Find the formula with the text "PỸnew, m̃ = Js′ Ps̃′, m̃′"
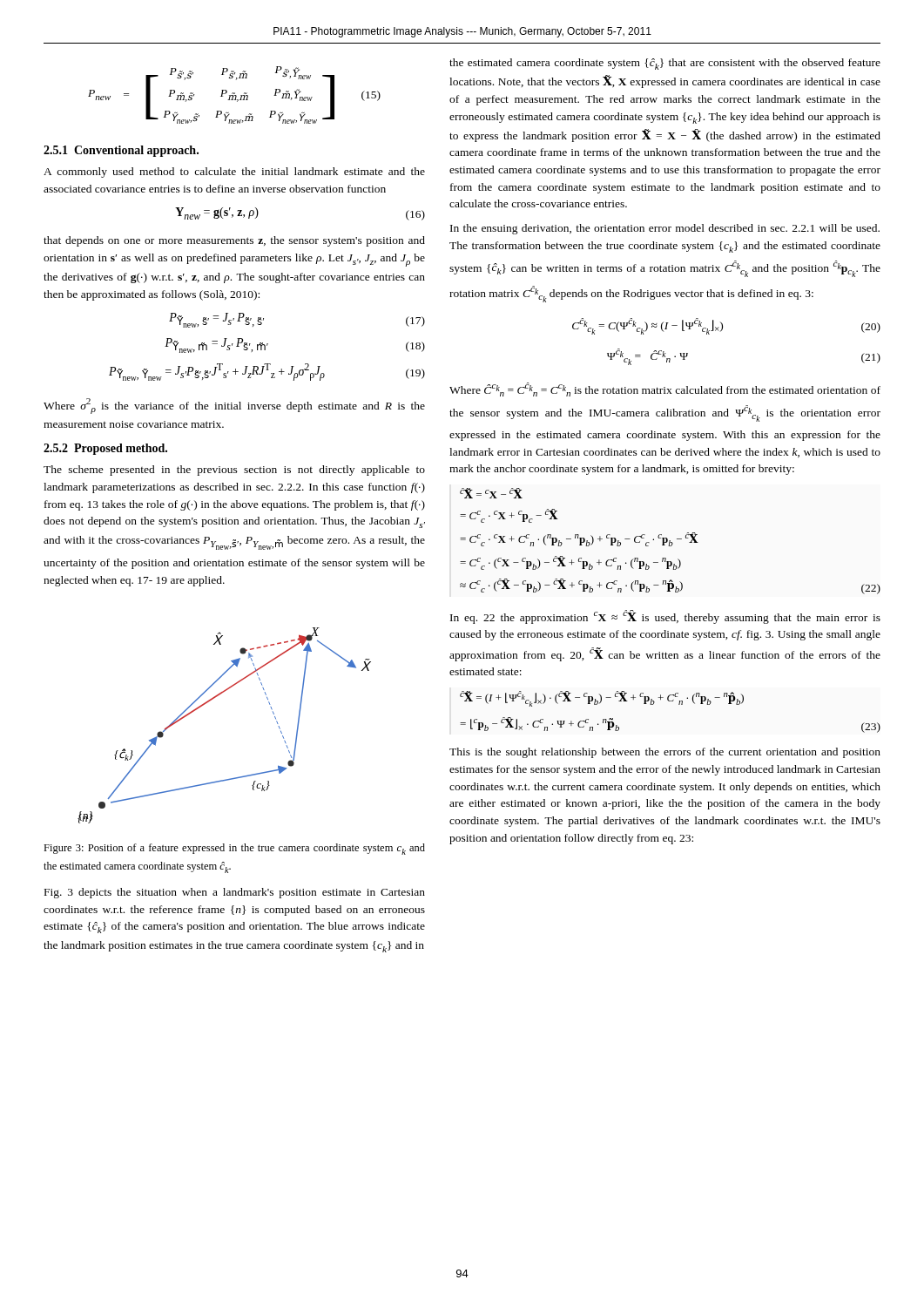This screenshot has width=924, height=1307. coord(234,346)
